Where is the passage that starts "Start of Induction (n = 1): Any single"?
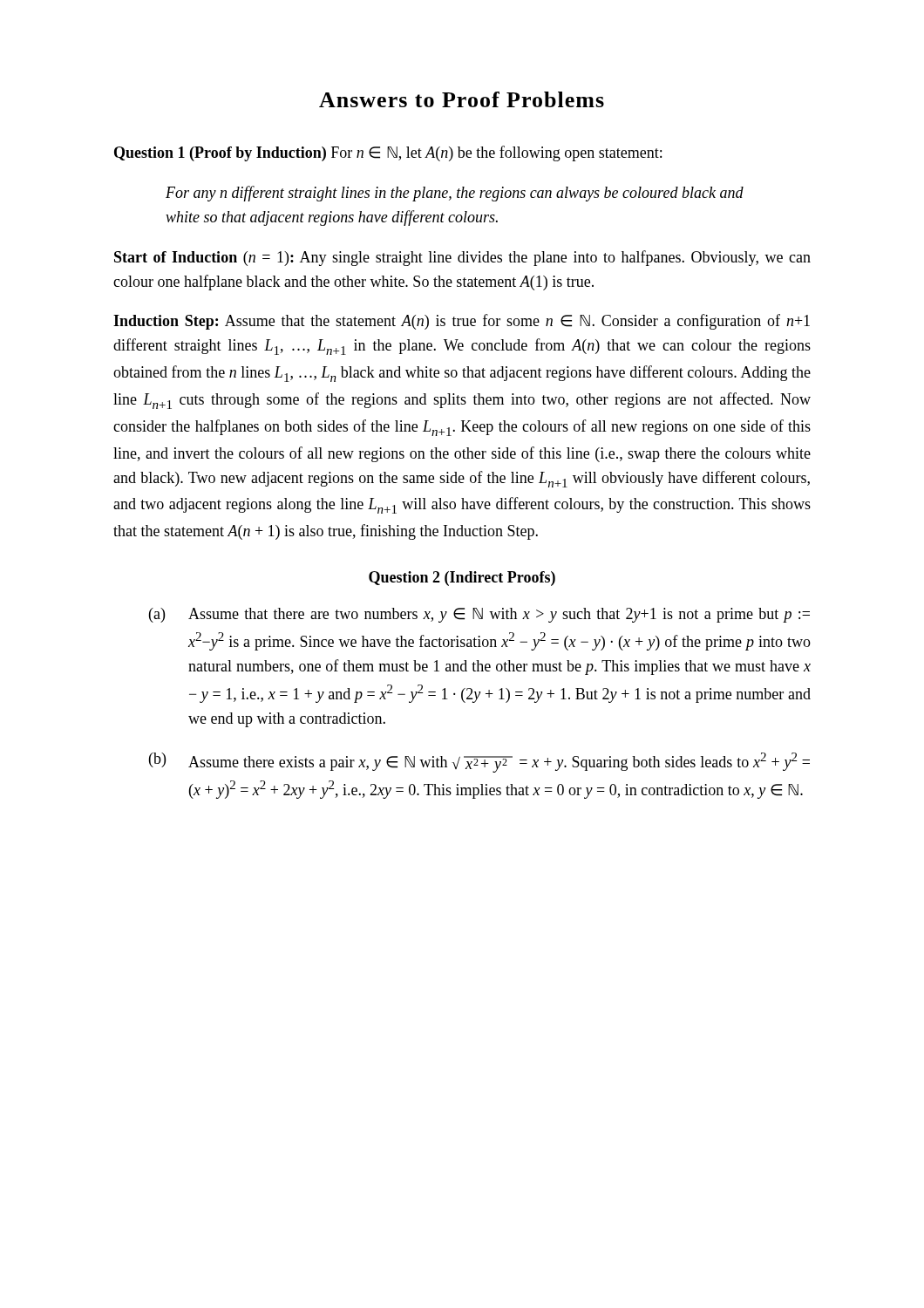The image size is (924, 1308). 462,269
